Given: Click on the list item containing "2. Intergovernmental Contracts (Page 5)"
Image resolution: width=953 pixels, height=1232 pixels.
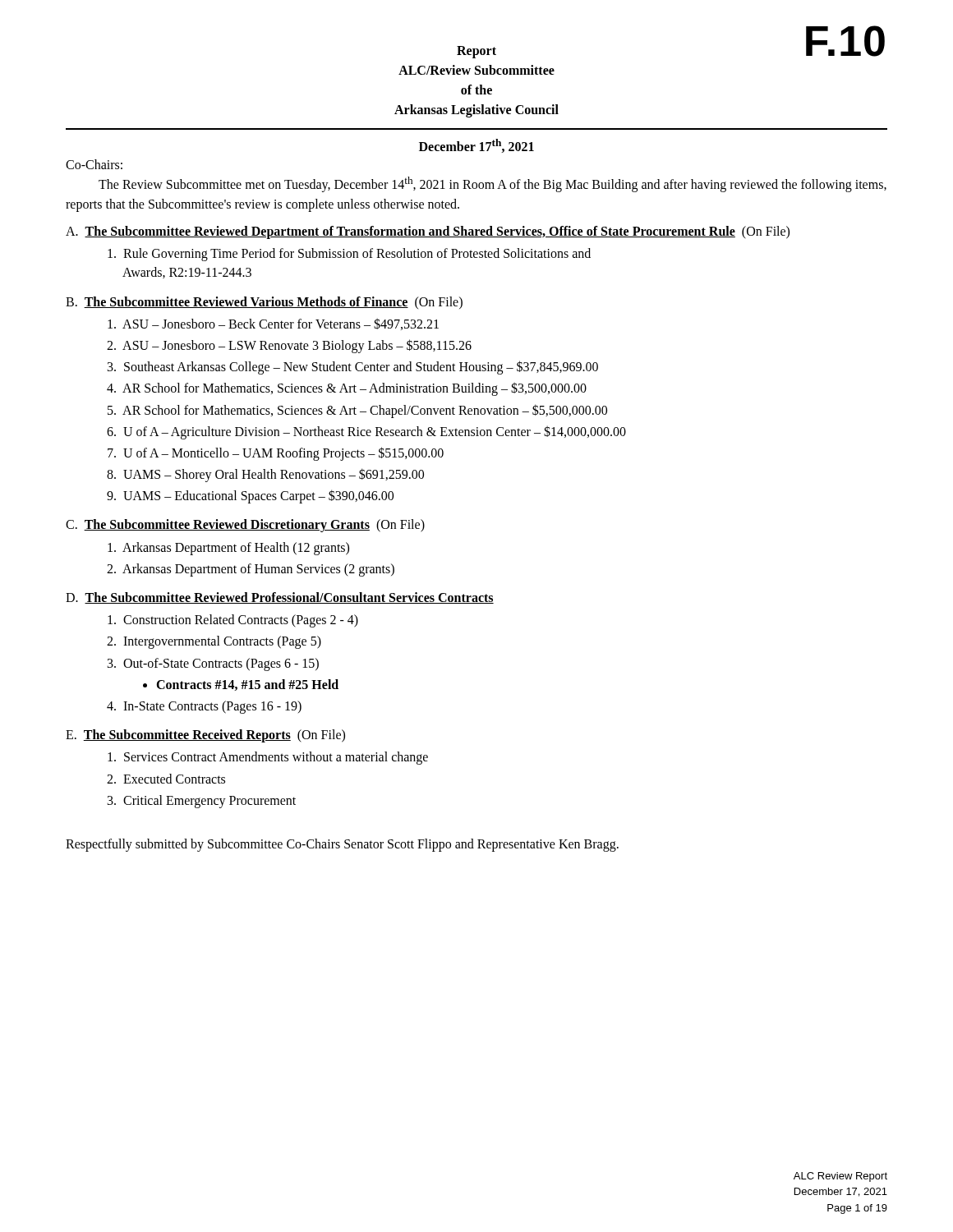Looking at the screenshot, I should (x=214, y=641).
